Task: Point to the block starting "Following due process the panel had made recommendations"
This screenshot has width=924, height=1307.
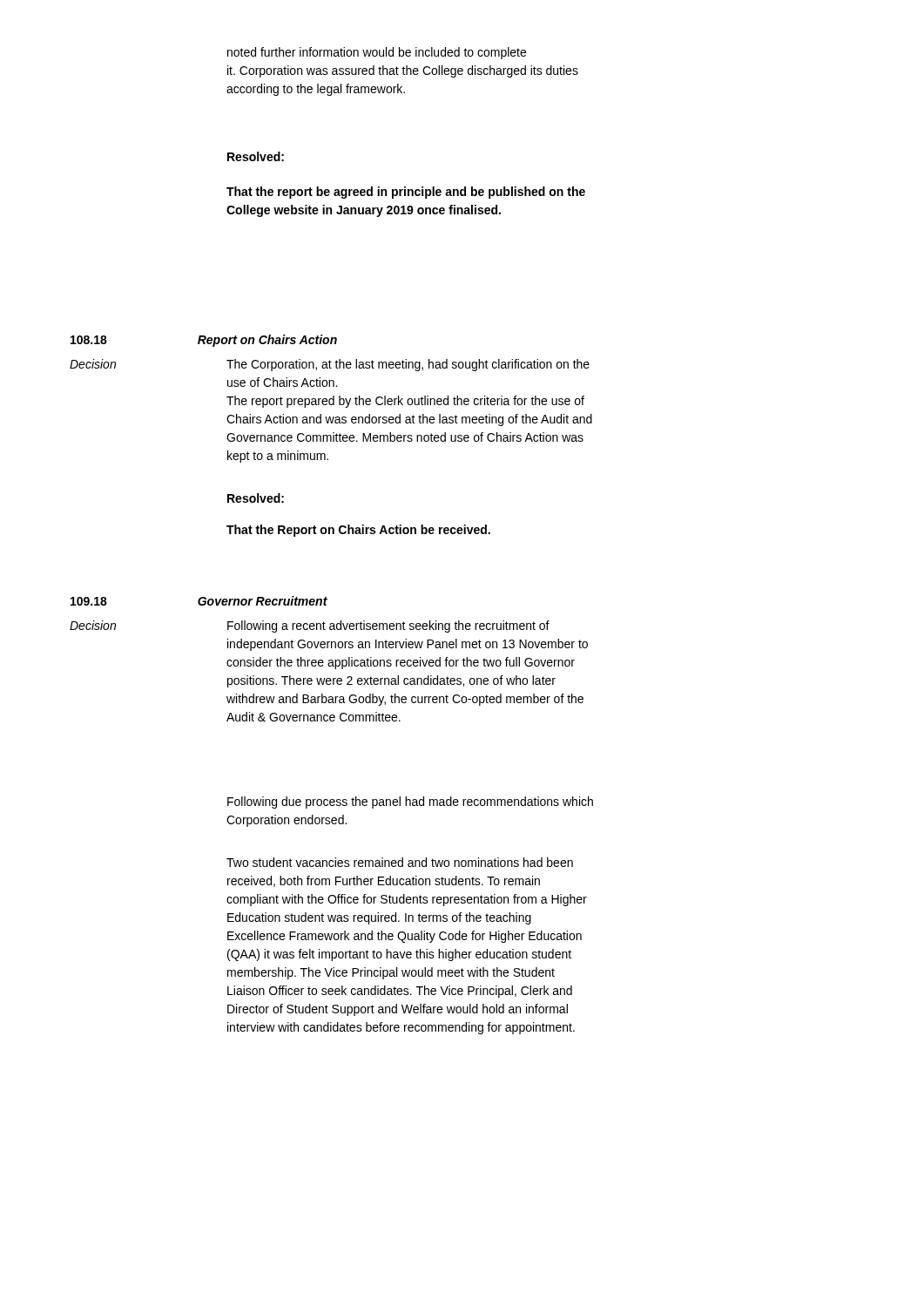Action: pyautogui.click(x=540, y=811)
